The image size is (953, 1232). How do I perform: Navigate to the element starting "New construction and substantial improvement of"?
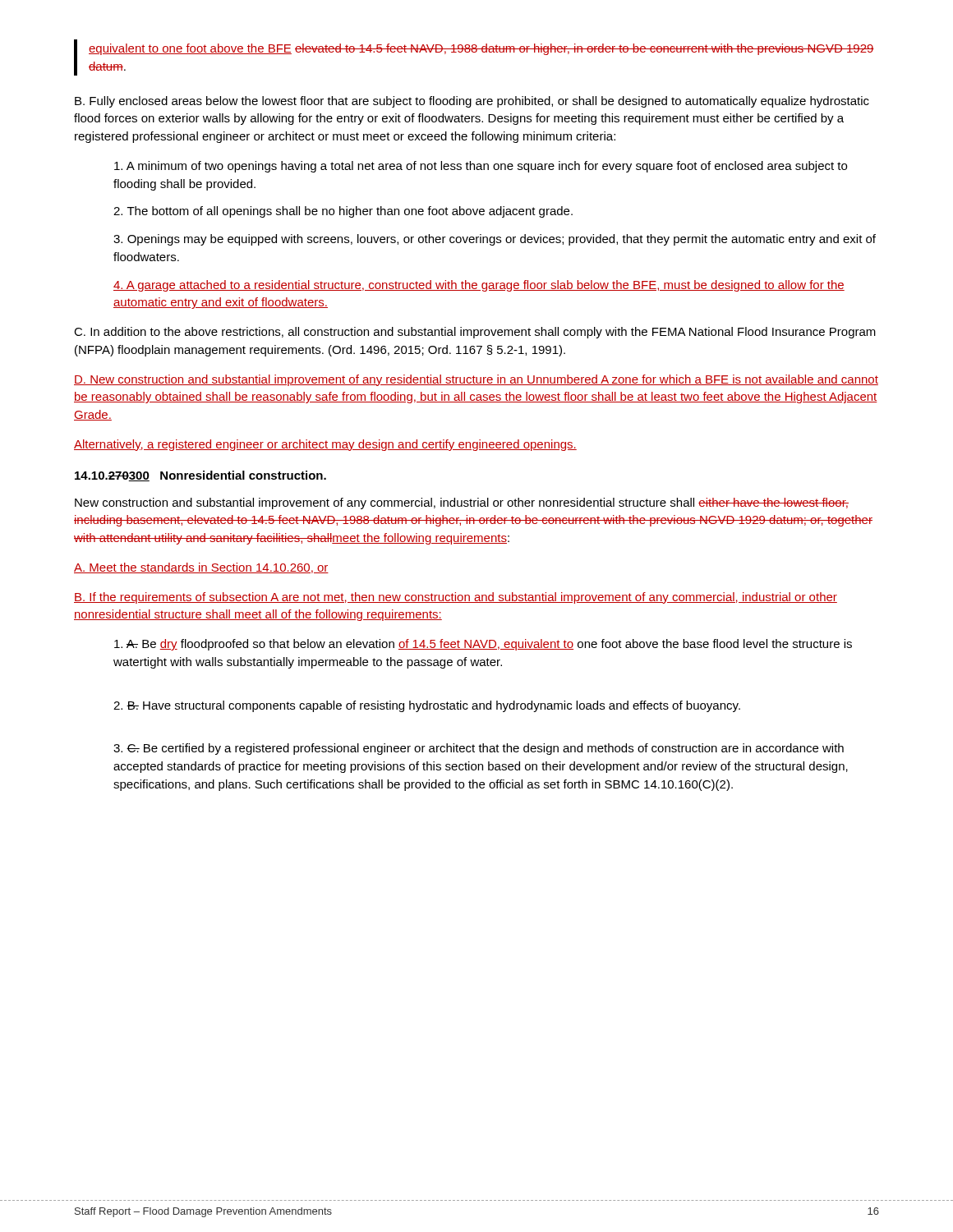[473, 520]
